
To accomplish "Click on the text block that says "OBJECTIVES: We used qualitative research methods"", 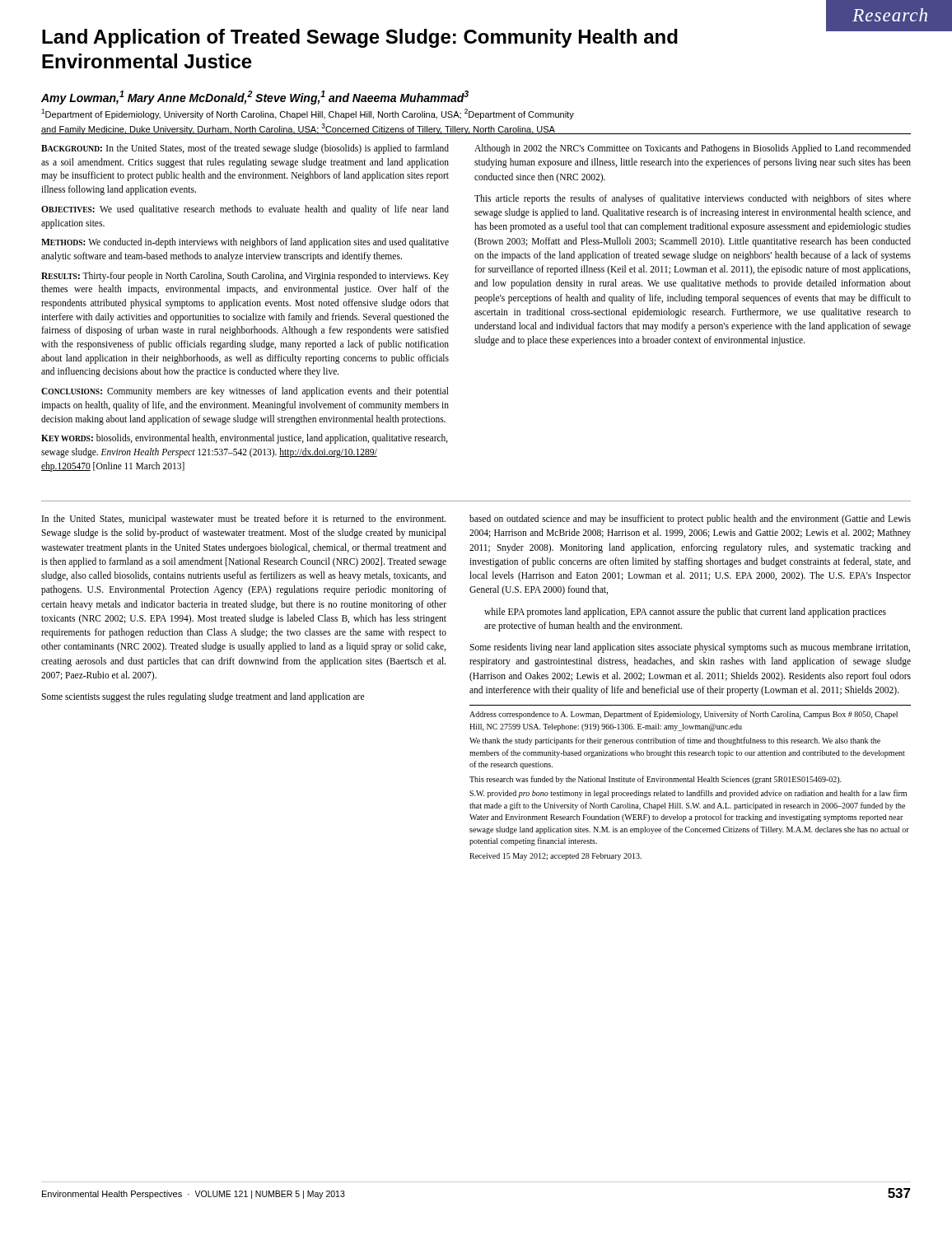I will [x=245, y=216].
